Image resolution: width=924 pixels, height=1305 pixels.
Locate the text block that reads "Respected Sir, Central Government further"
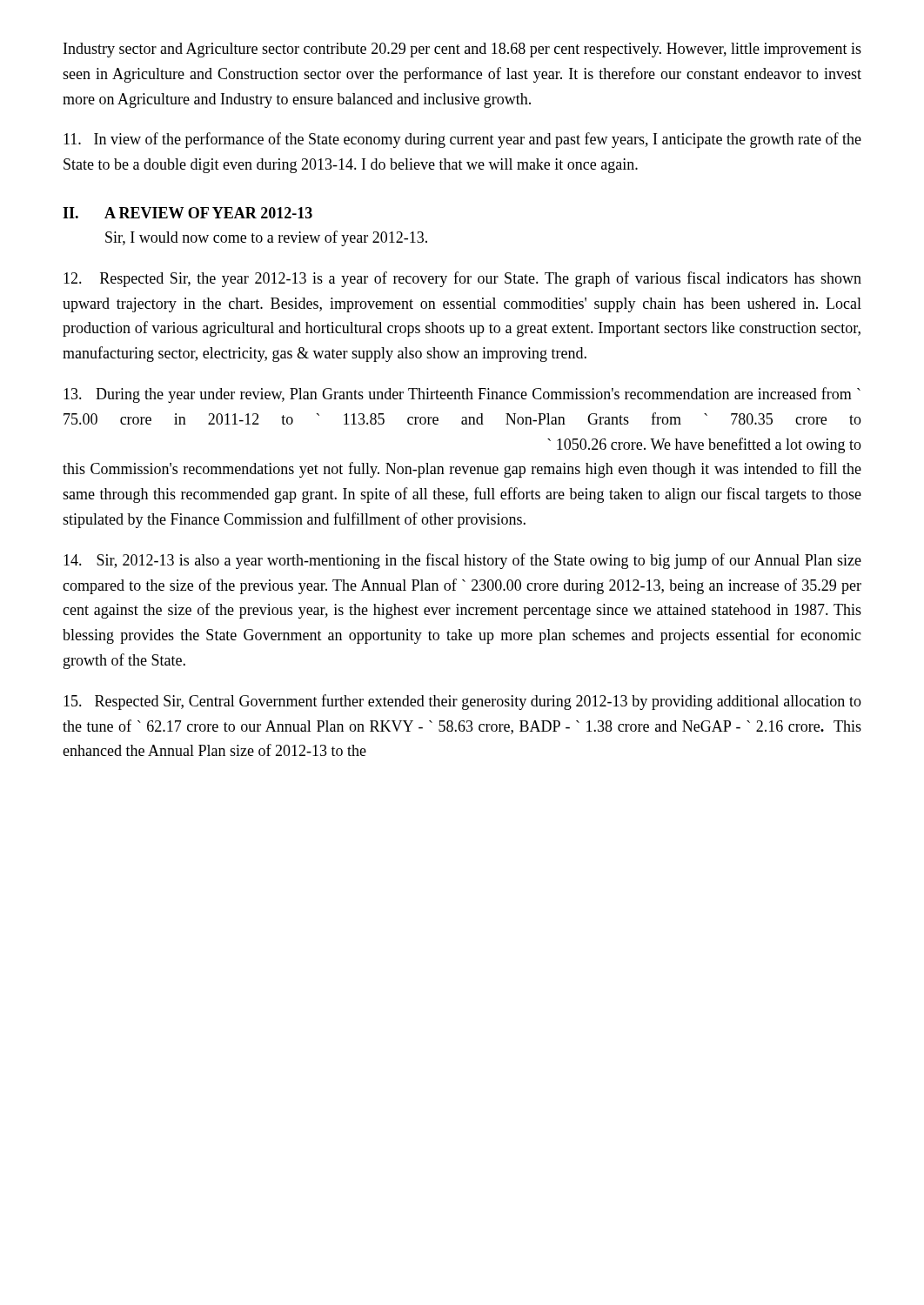(462, 726)
